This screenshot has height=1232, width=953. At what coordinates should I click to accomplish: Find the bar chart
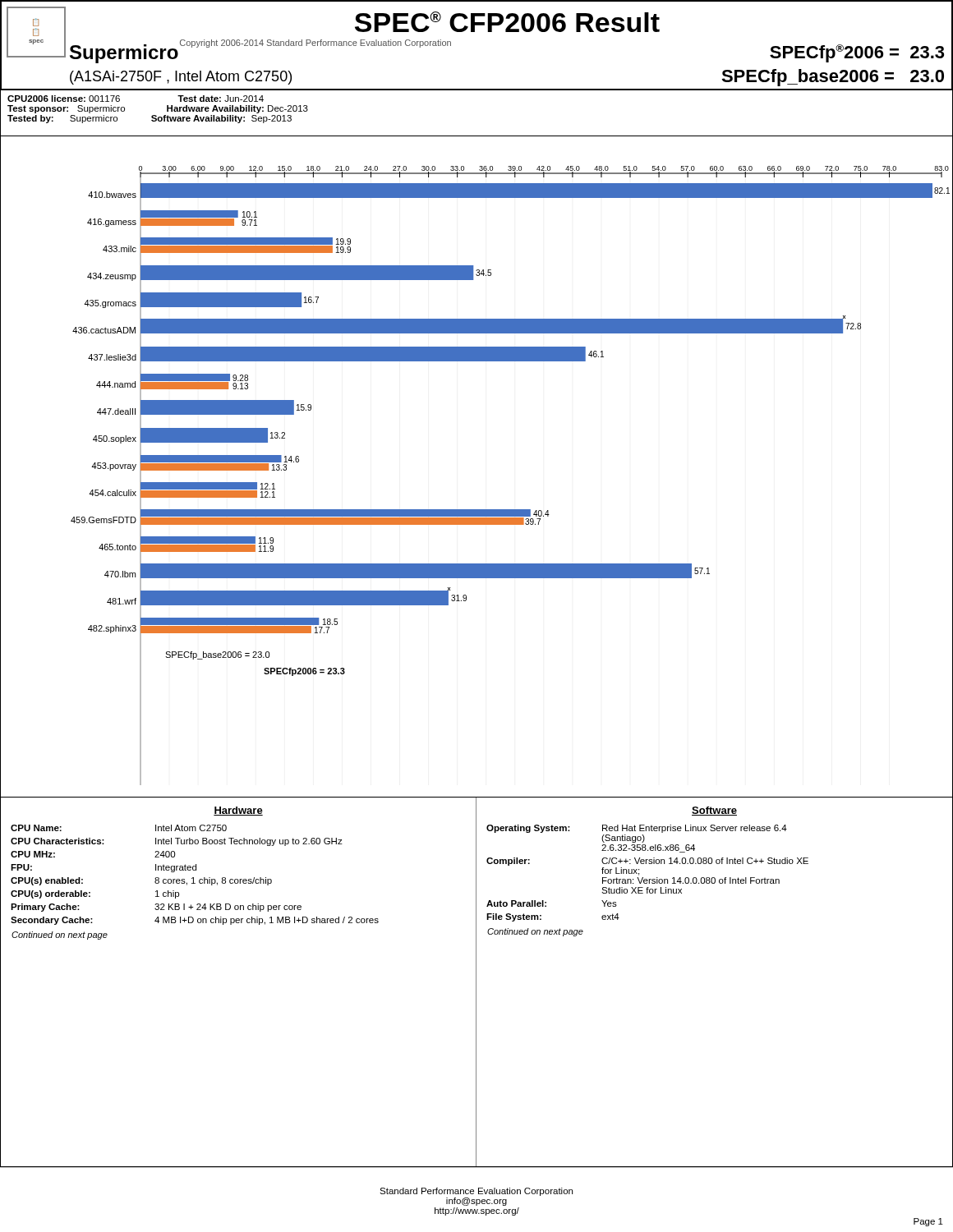coord(476,467)
